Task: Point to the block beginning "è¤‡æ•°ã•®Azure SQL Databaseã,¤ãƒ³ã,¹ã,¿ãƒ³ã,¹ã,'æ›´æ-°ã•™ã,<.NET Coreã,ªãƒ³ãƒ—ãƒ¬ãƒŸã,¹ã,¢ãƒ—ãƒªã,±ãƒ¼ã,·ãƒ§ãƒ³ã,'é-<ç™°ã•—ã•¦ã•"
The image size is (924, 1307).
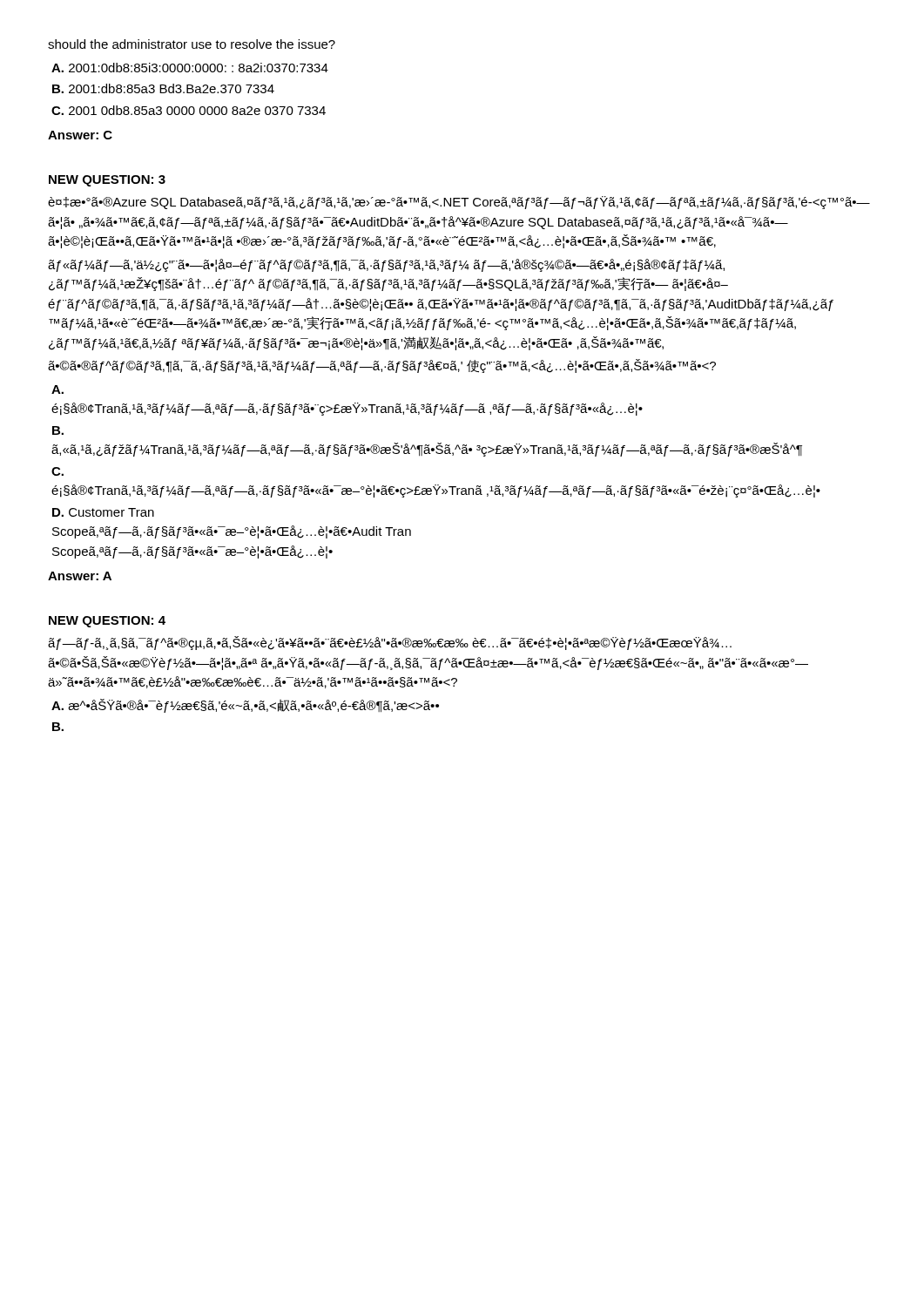Action: pyautogui.click(x=459, y=221)
